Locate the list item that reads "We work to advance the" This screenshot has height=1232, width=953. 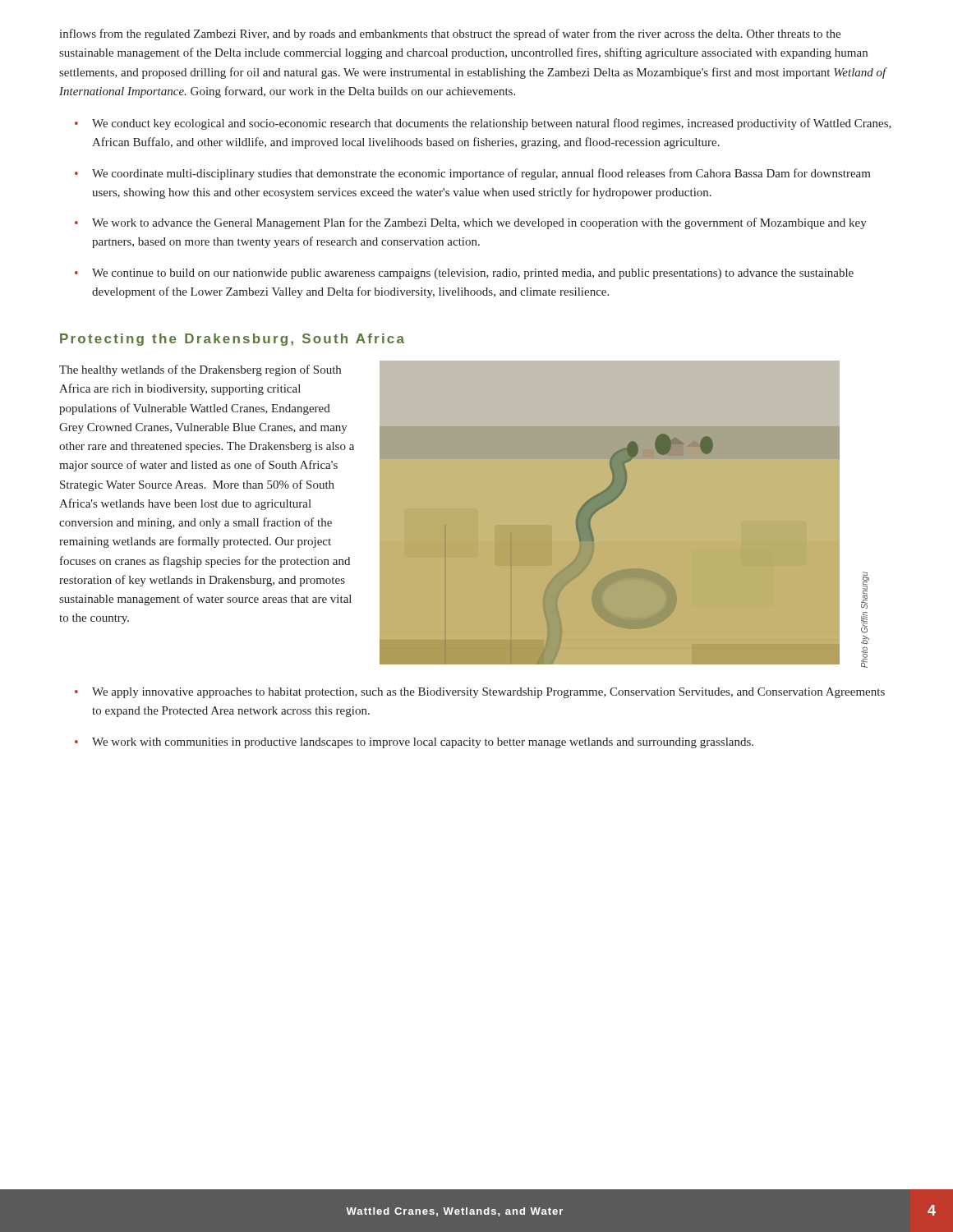[x=479, y=232]
